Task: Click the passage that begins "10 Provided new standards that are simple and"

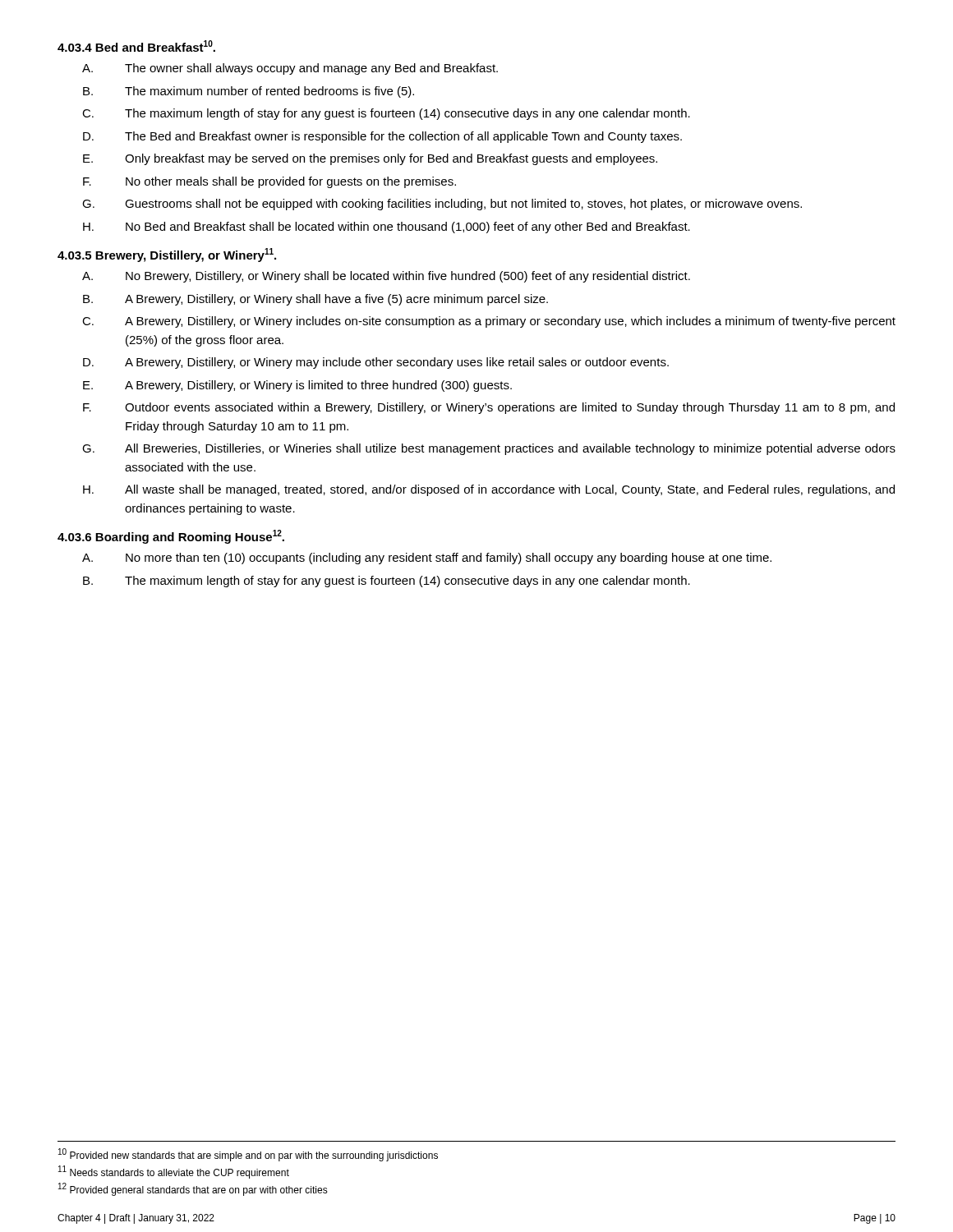Action: (x=248, y=1154)
